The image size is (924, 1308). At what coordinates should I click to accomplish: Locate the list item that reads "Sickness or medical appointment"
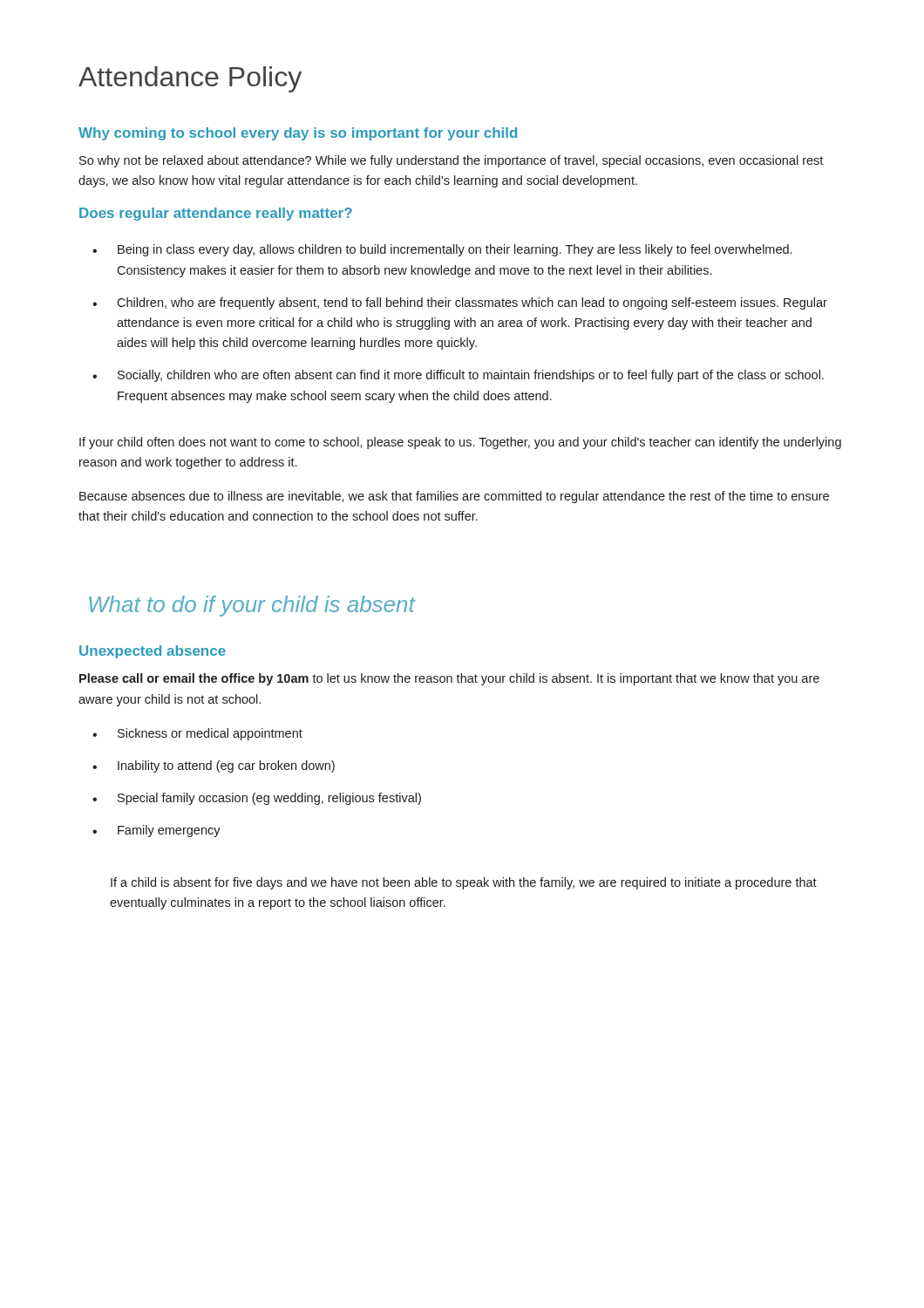click(x=197, y=734)
